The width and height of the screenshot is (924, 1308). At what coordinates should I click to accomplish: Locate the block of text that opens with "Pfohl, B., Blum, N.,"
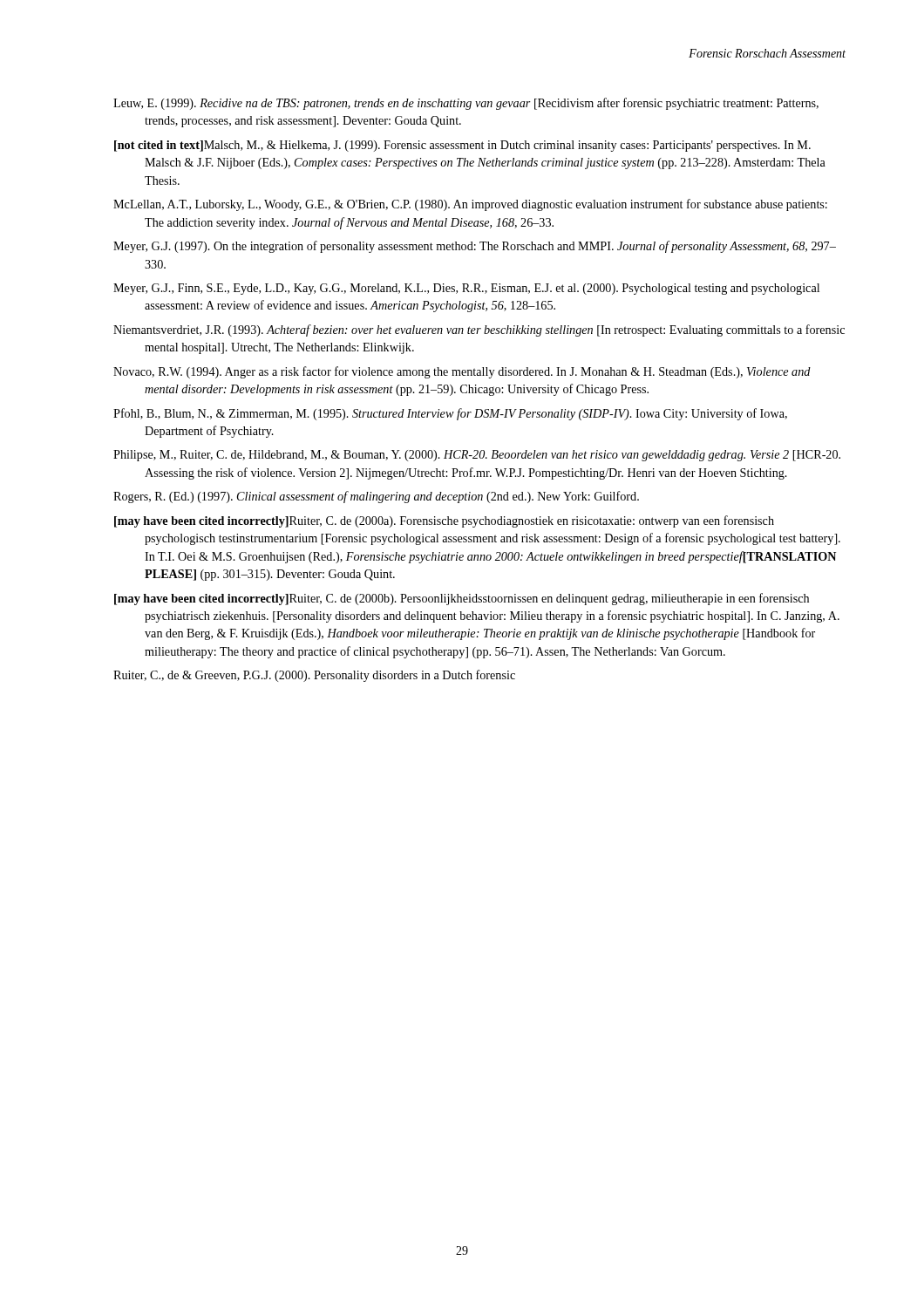pyautogui.click(x=450, y=422)
